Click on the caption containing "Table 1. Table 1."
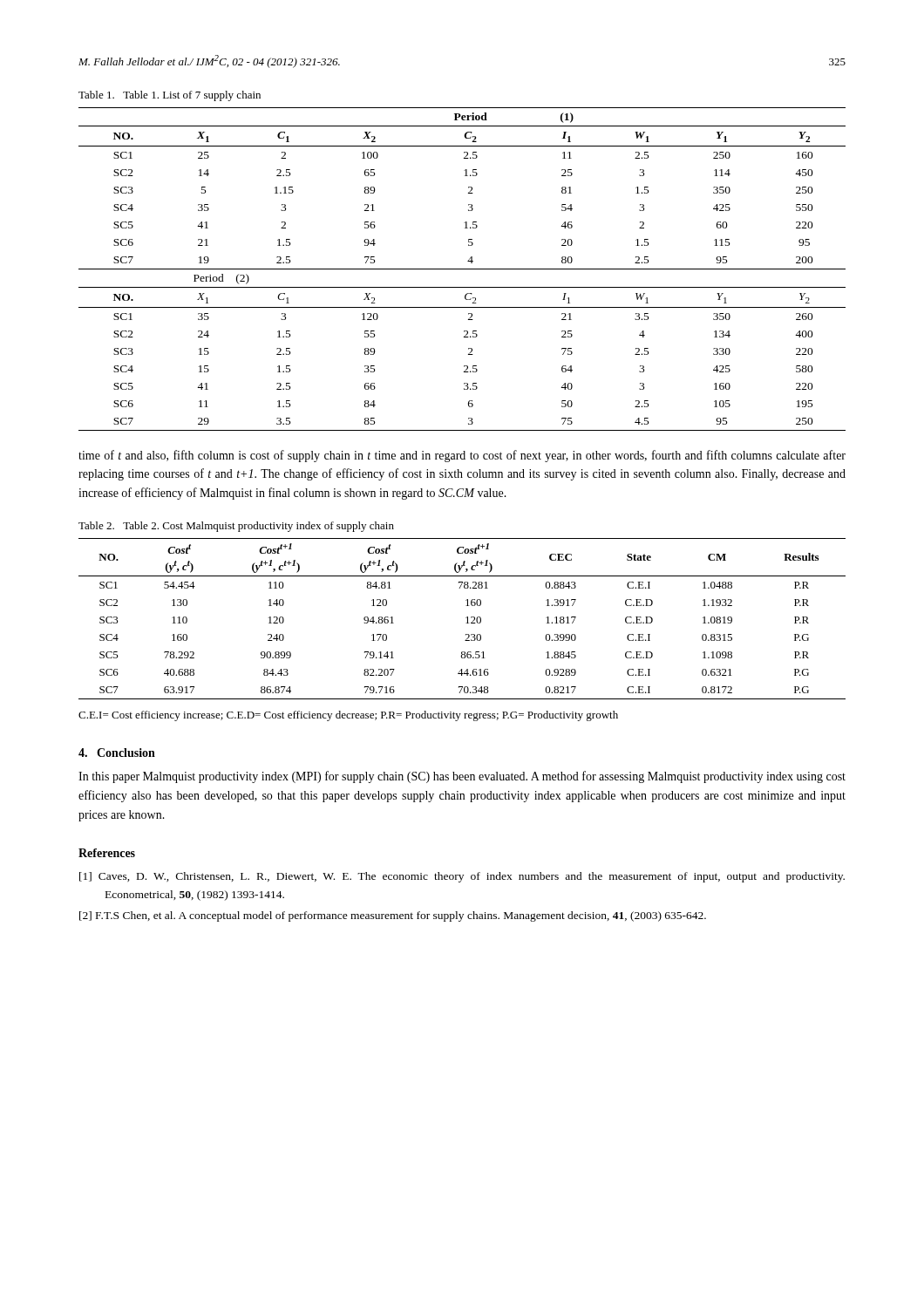This screenshot has height=1308, width=924. point(170,95)
